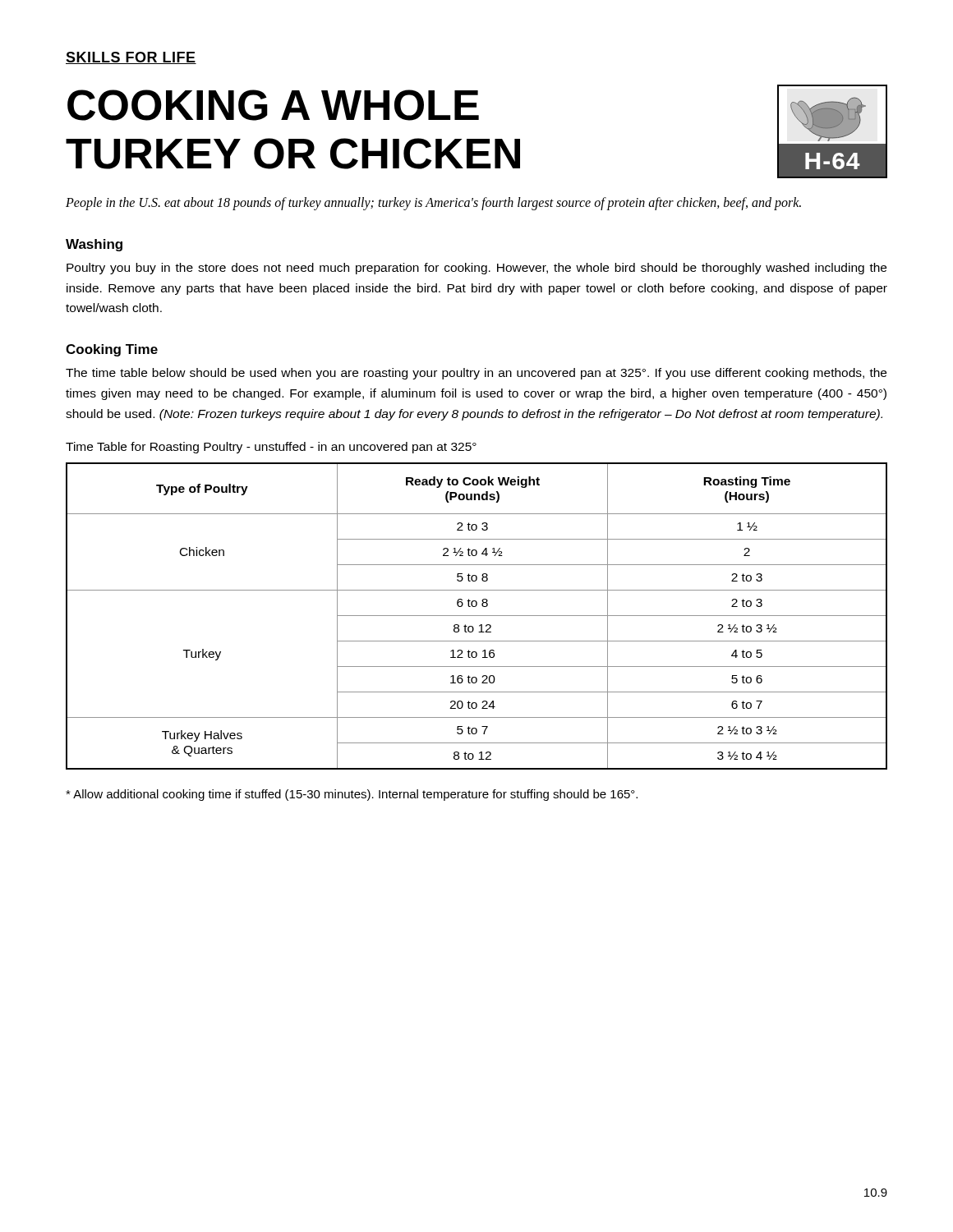
Task: Click a caption
Action: [x=271, y=446]
